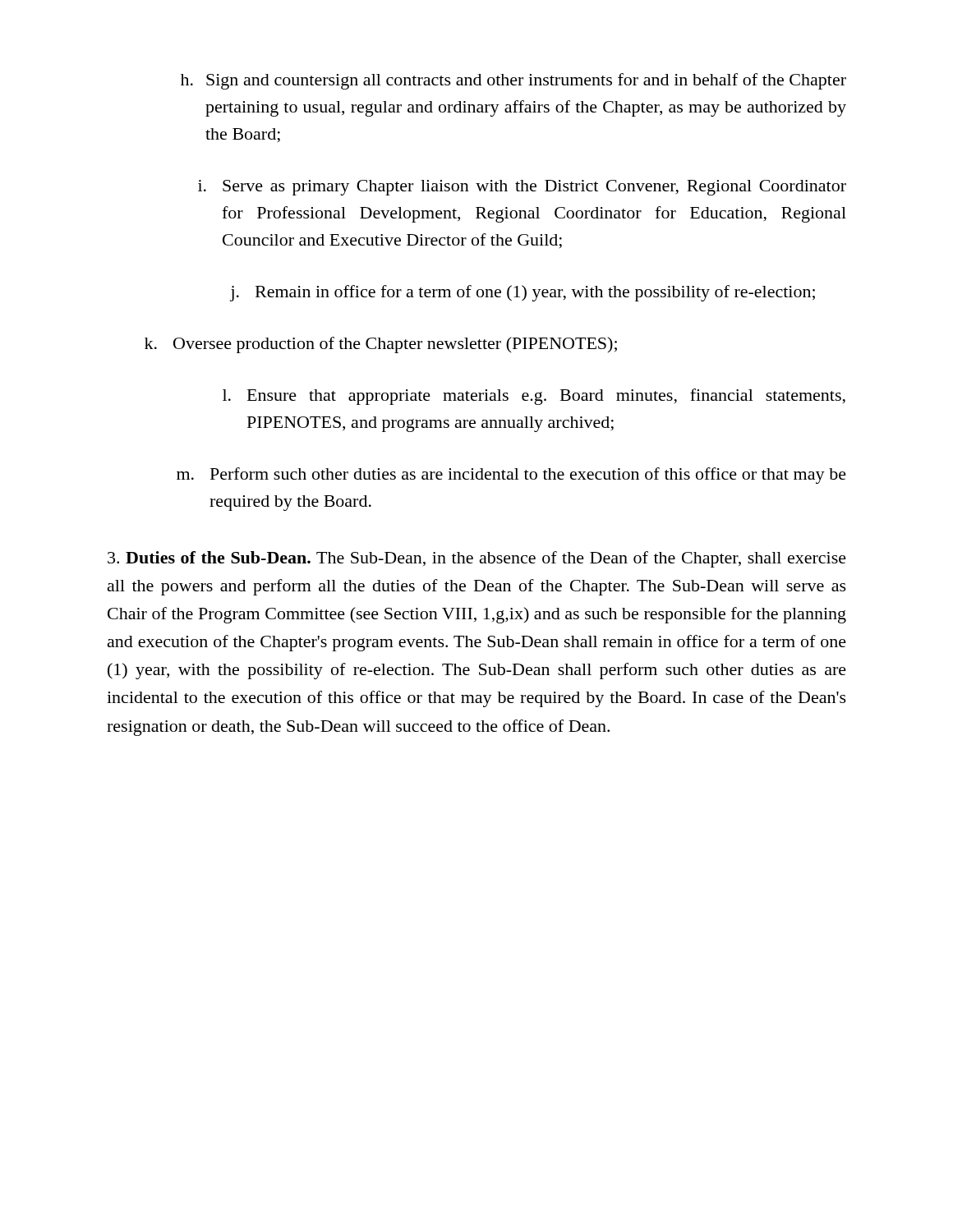The width and height of the screenshot is (953, 1232).
Task: Where is the passage that starts "Duties of the Sub-Dean. The Sub-Dean, in"?
Action: click(x=476, y=641)
